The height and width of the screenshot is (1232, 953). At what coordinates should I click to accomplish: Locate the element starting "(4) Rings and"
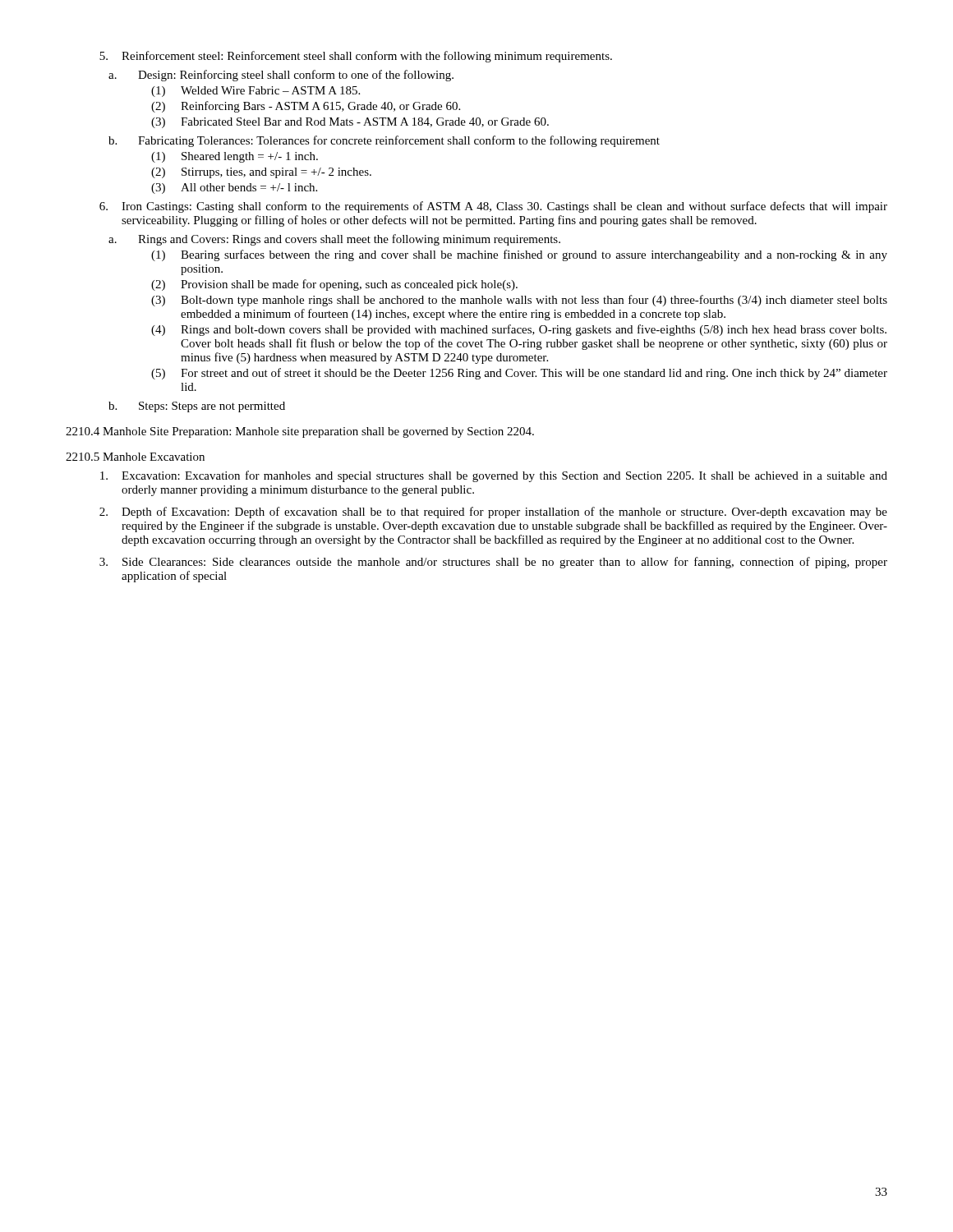click(519, 344)
